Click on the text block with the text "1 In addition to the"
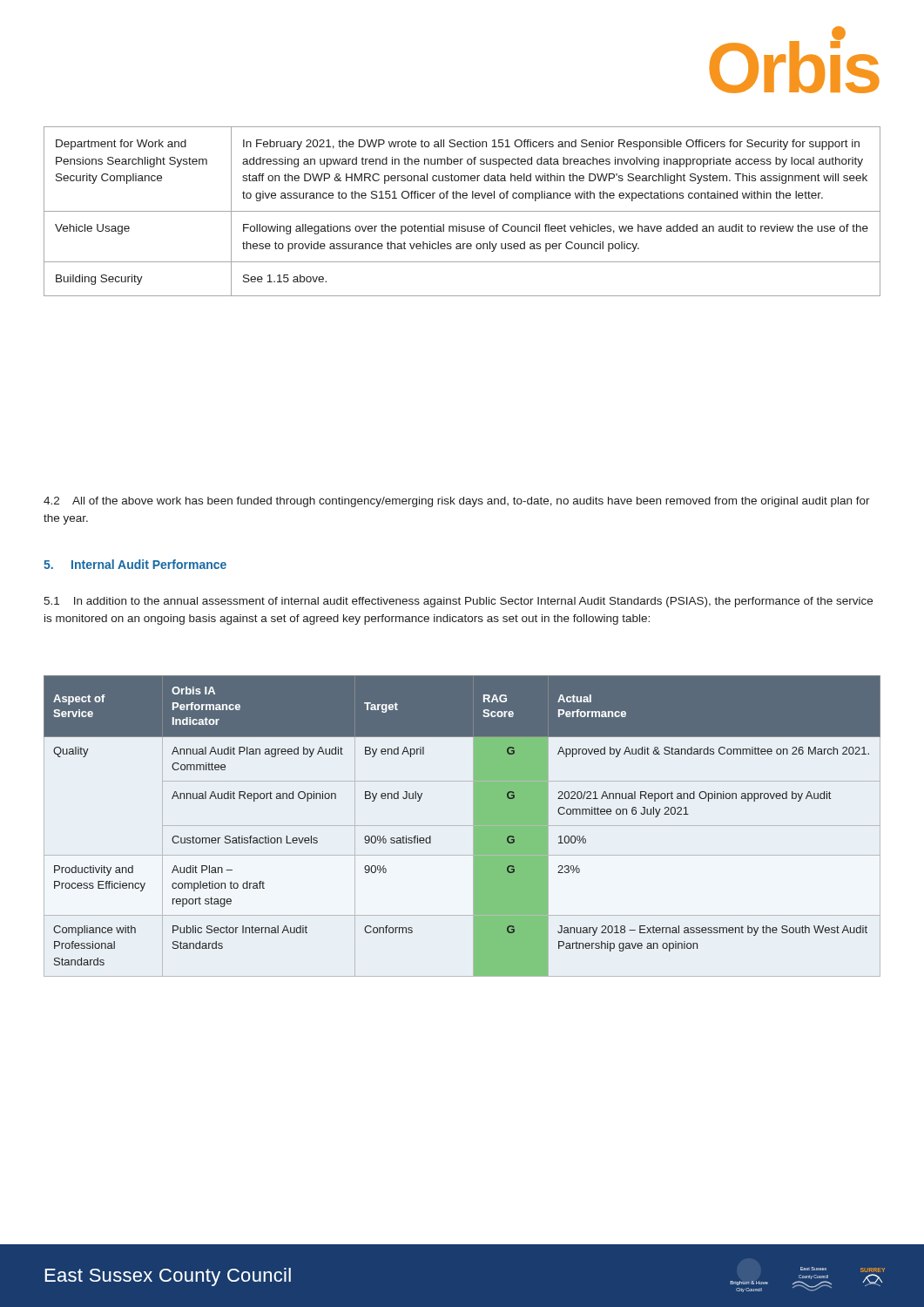This screenshot has height=1307, width=924. 458,610
